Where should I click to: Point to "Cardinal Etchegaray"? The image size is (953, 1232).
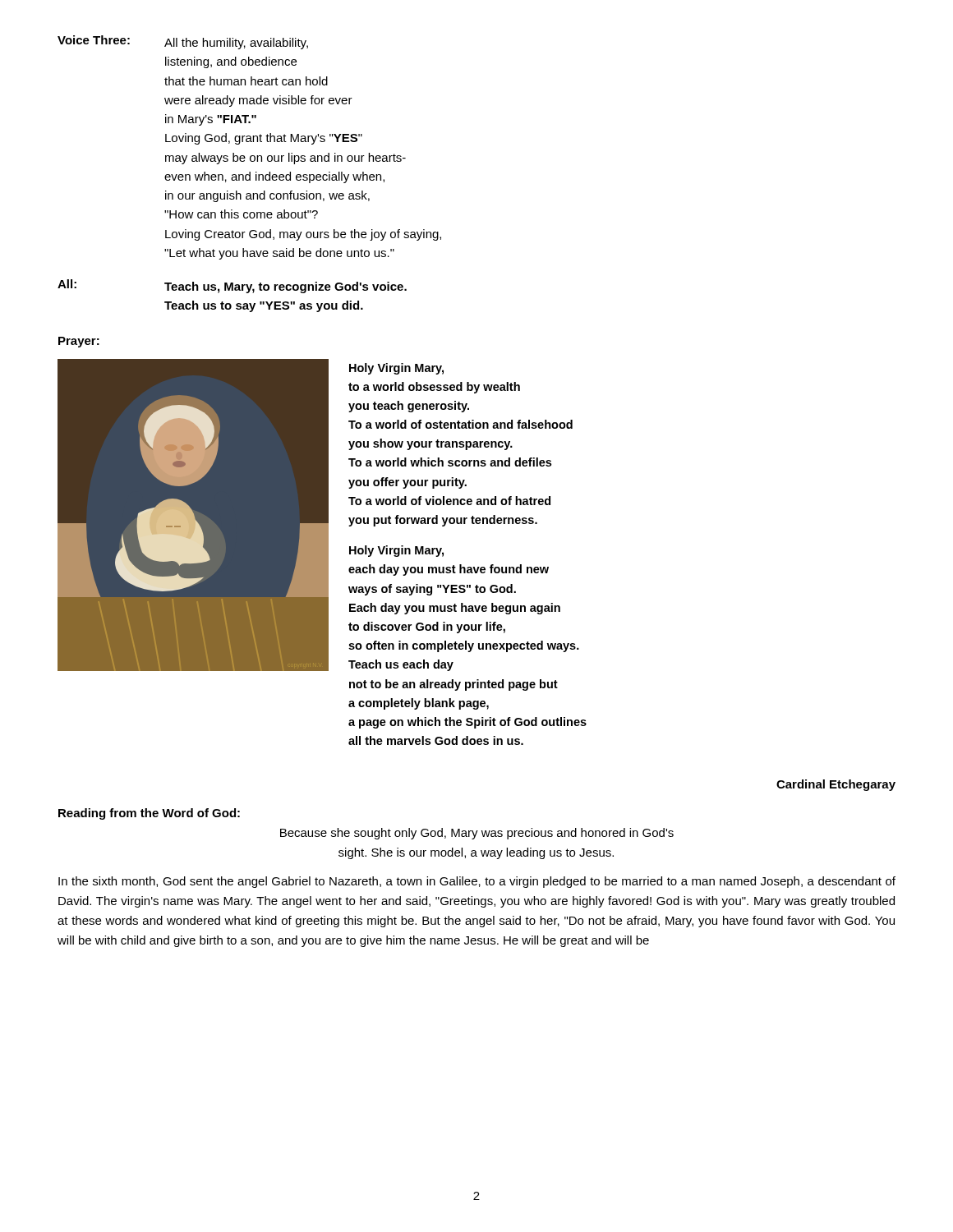point(836,784)
